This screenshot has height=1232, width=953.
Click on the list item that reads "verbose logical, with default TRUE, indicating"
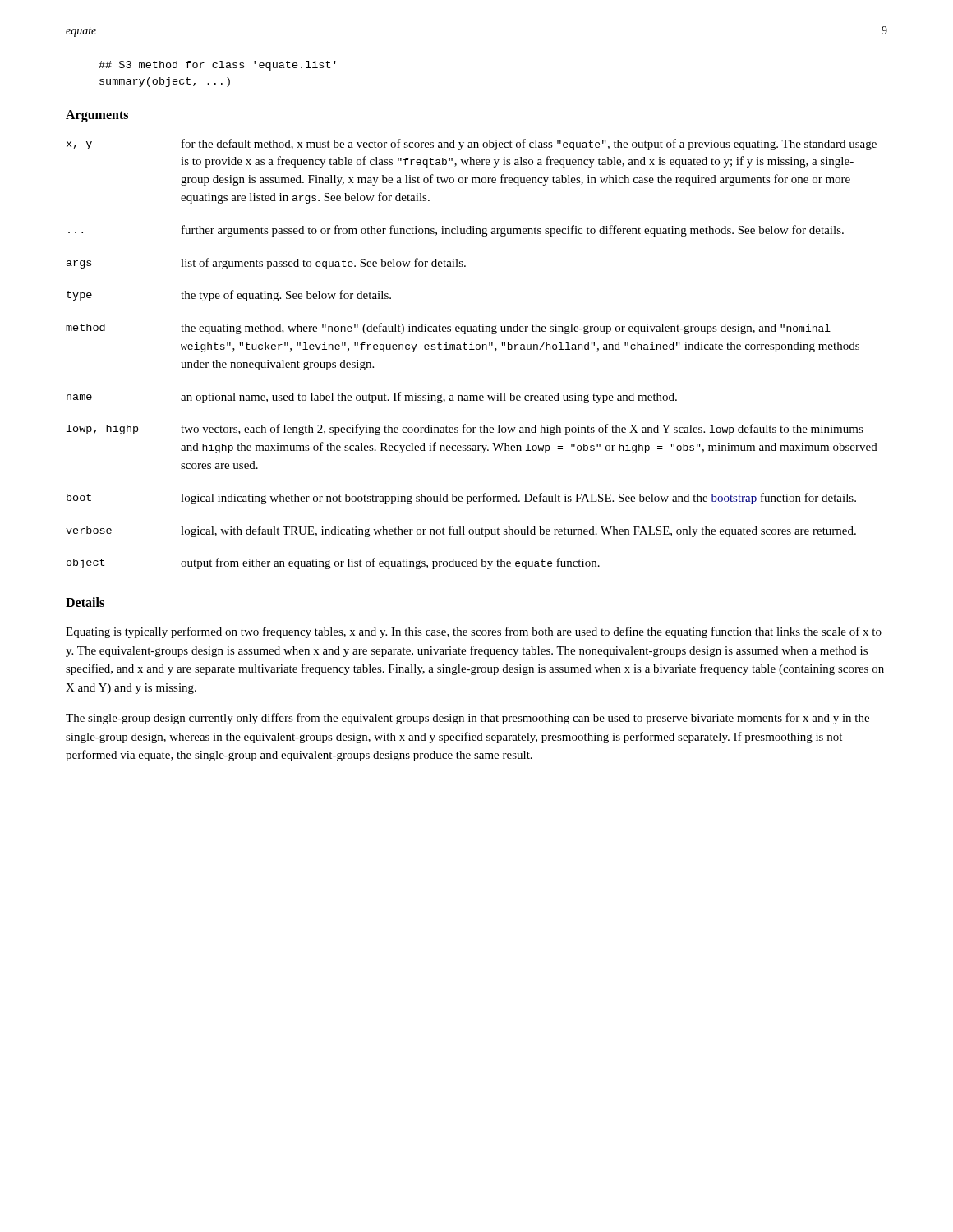pyautogui.click(x=476, y=533)
